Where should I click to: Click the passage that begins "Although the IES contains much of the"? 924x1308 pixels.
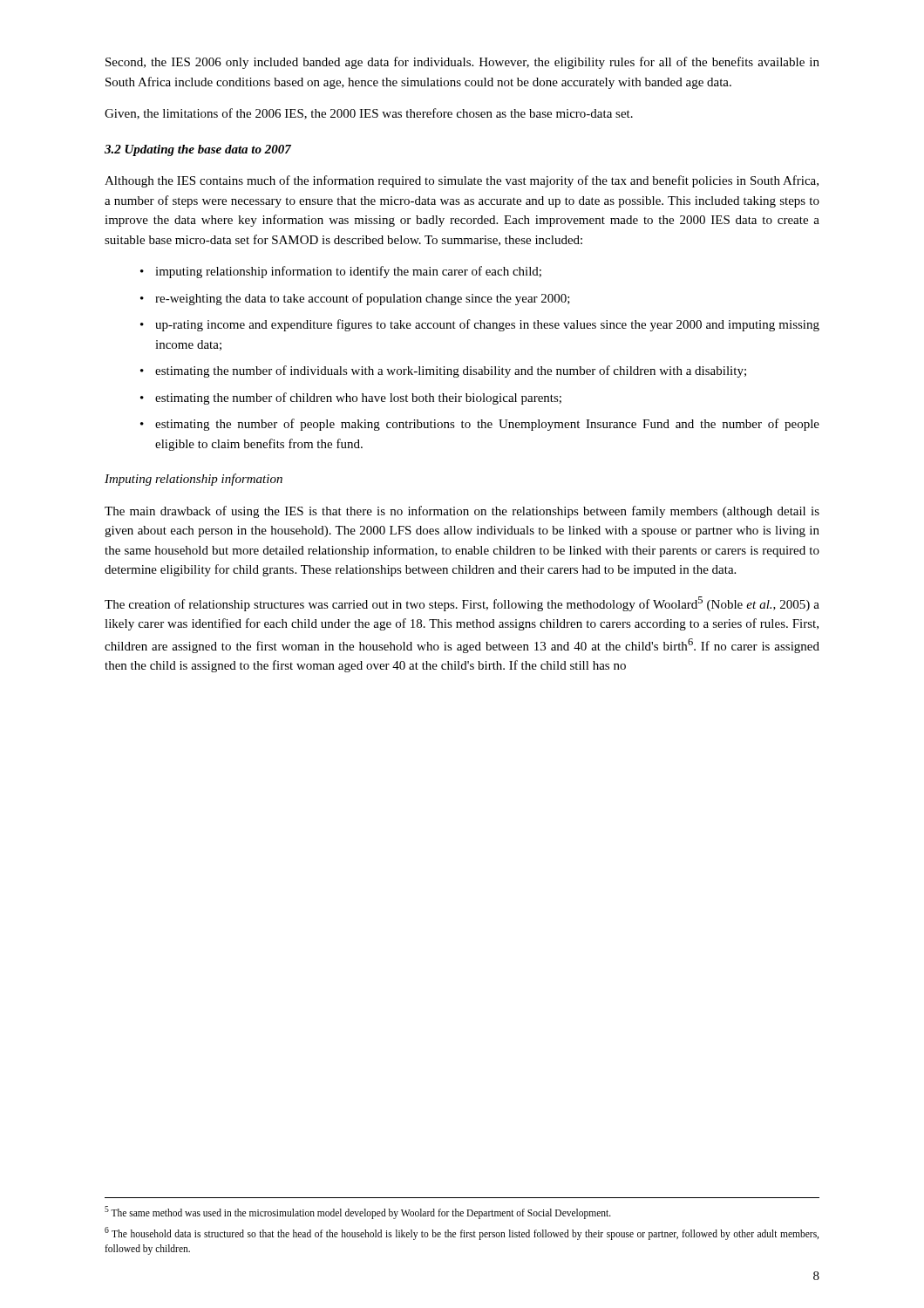pos(462,210)
